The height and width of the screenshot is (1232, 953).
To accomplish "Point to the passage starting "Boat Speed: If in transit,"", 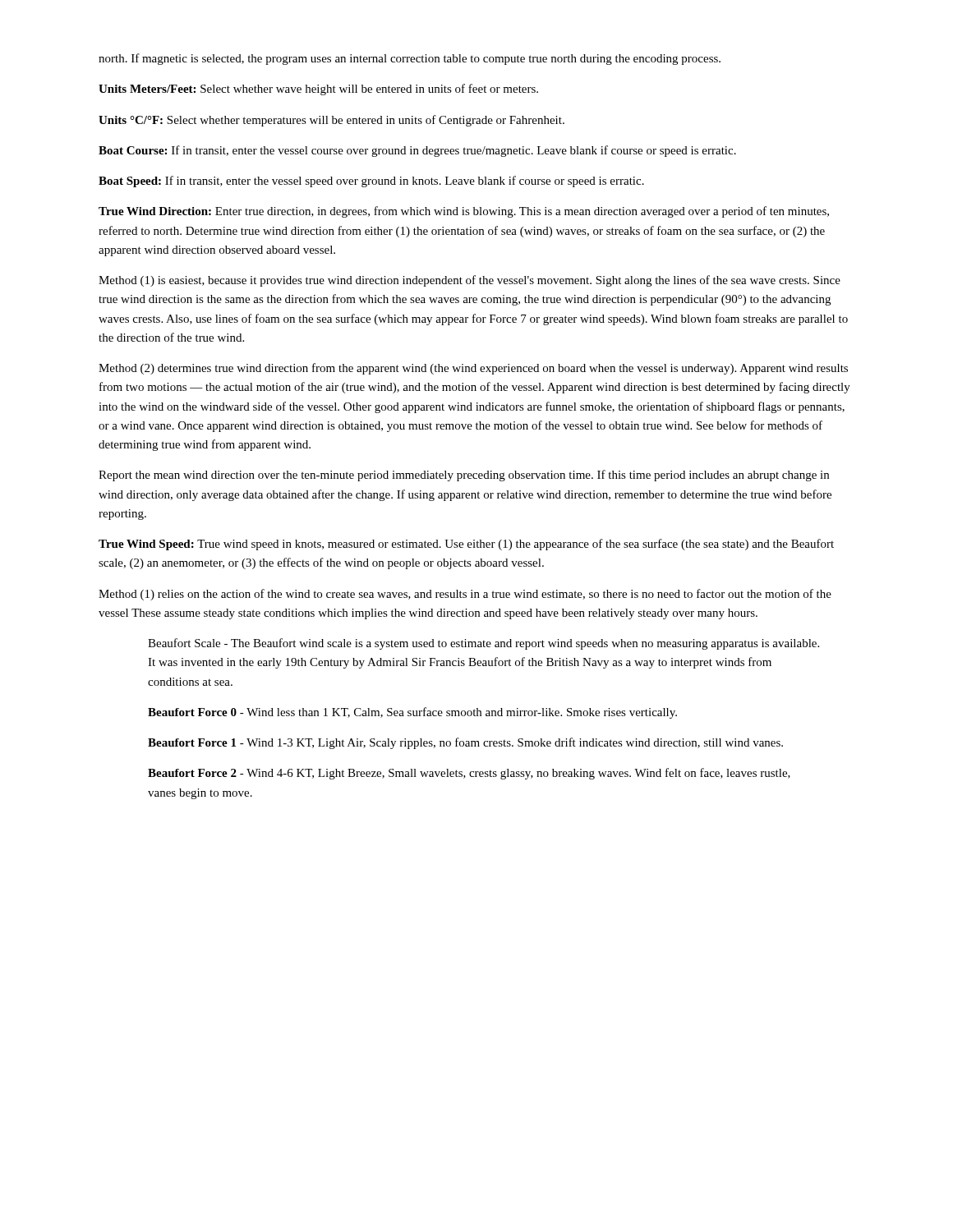I will (371, 181).
